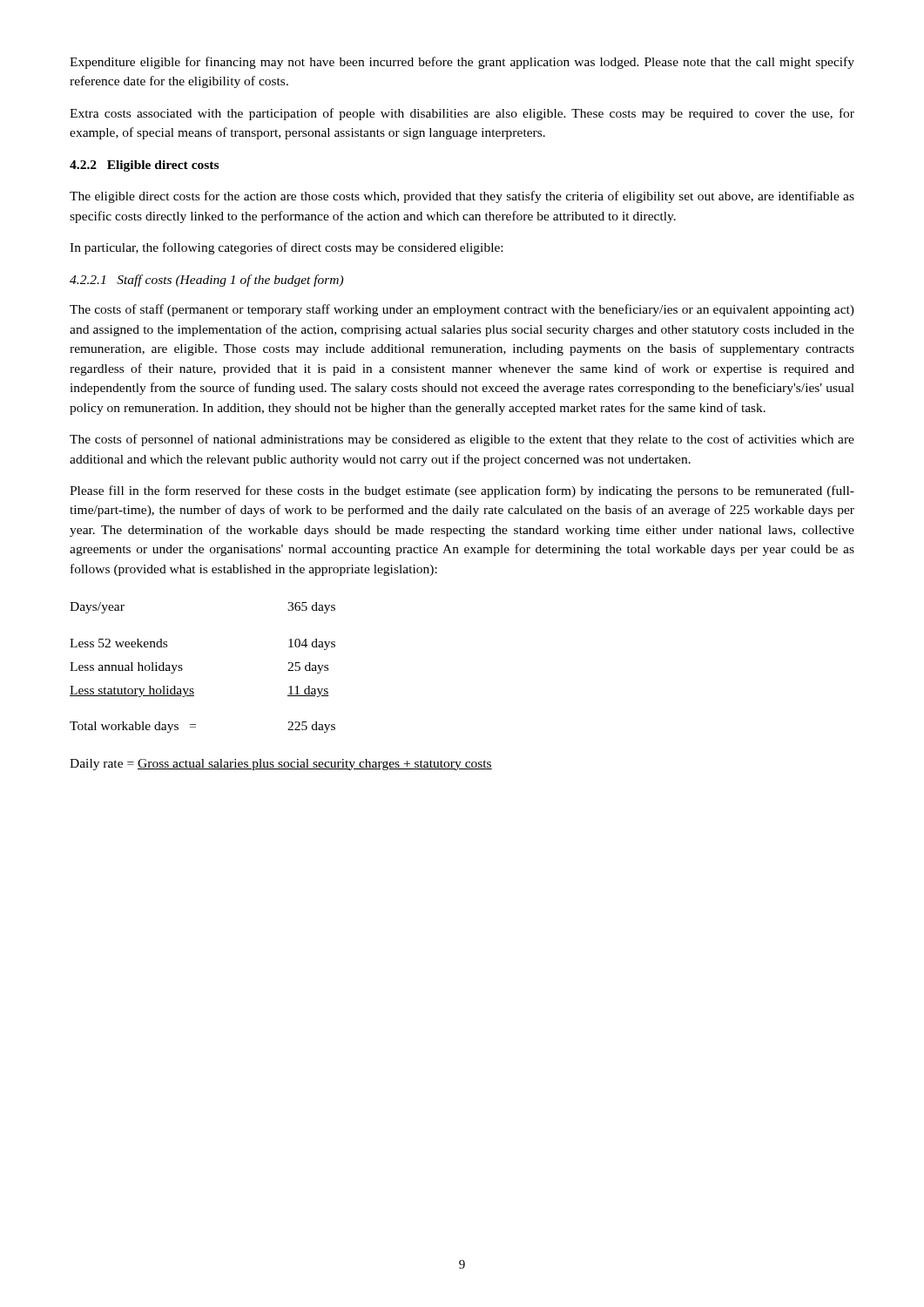Find the block starting "In particular, the following"
Viewport: 924px width, 1307px height.
462,248
